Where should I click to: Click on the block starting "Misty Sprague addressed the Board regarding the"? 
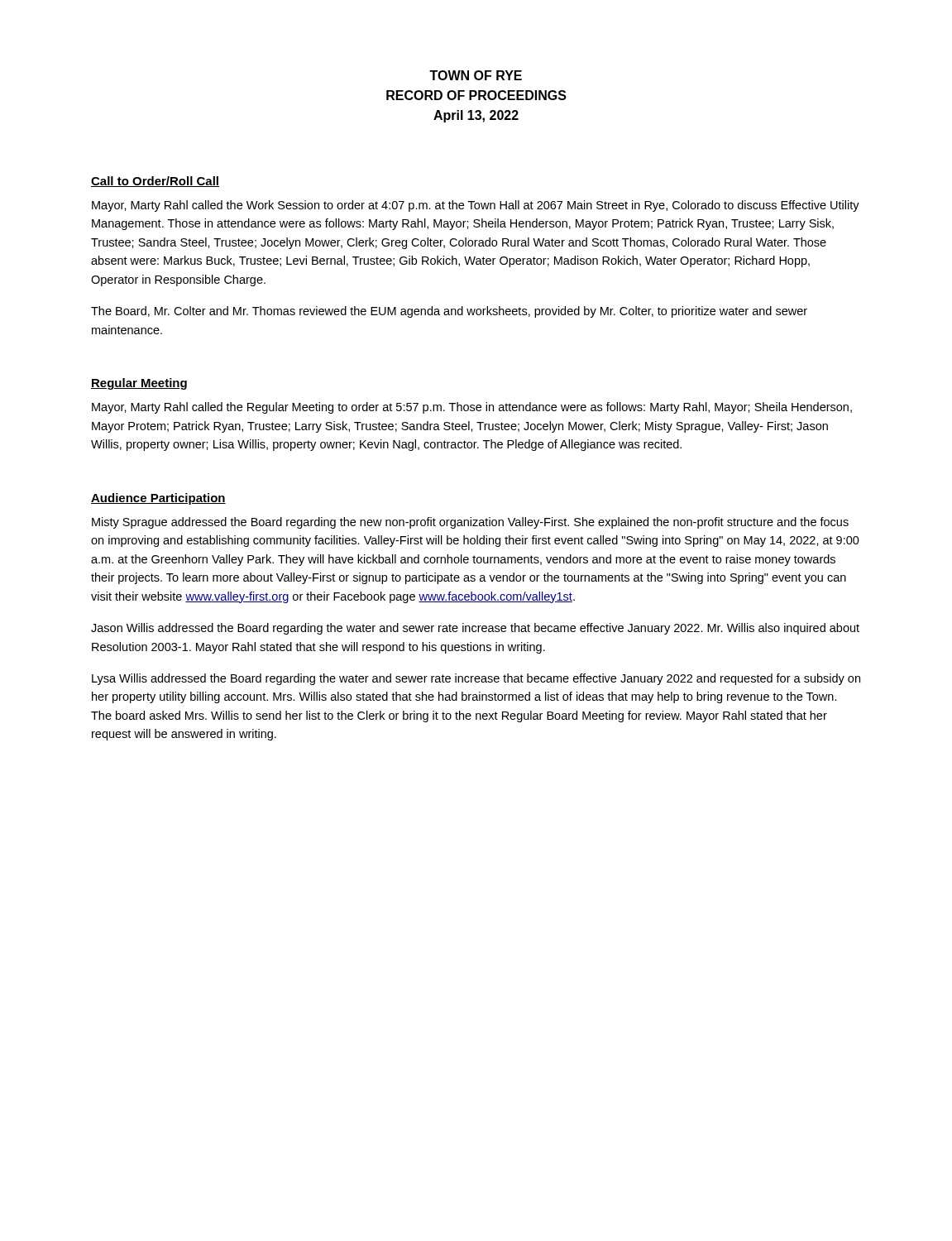pyautogui.click(x=475, y=559)
